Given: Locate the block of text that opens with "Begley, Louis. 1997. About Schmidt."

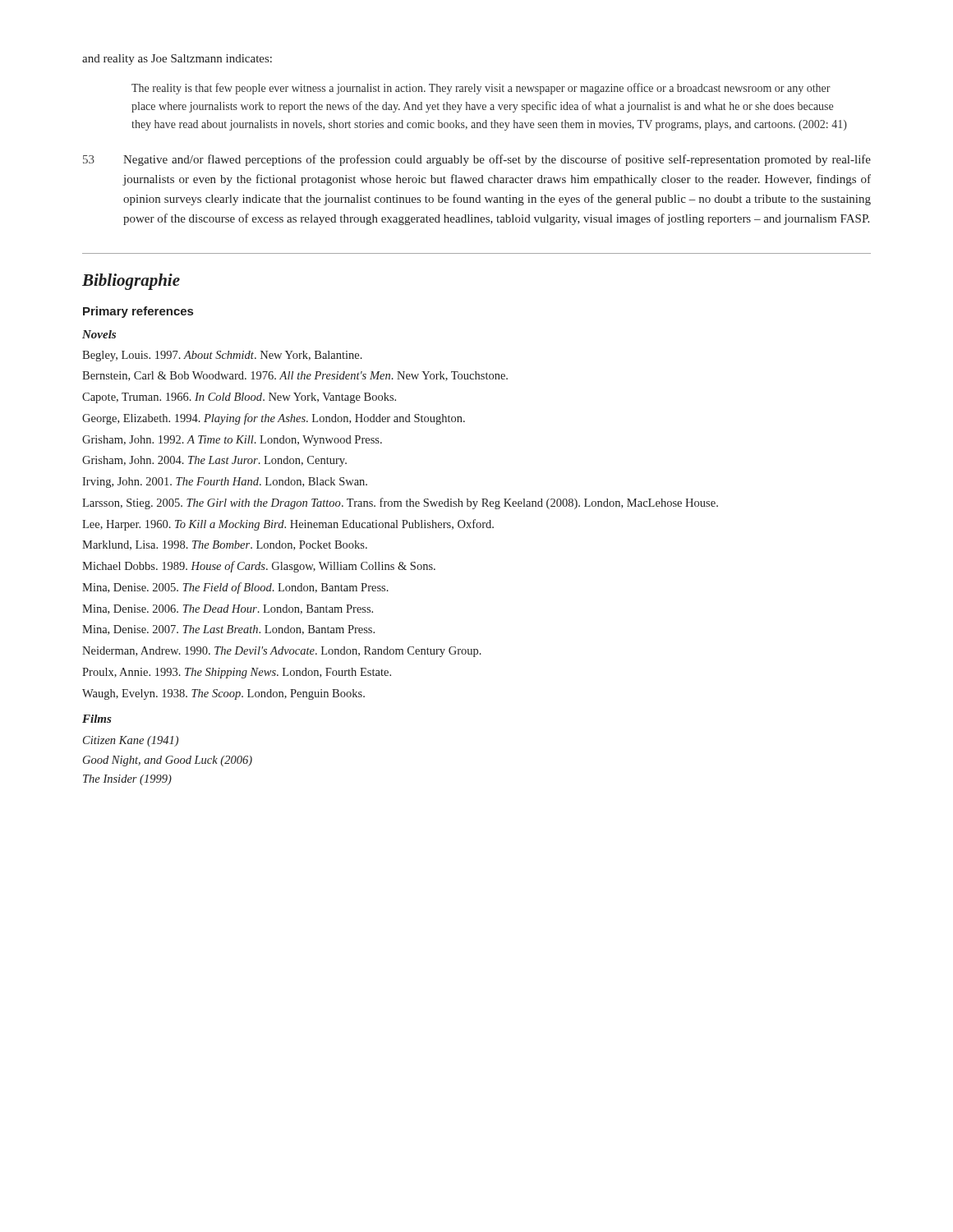Looking at the screenshot, I should [222, 355].
